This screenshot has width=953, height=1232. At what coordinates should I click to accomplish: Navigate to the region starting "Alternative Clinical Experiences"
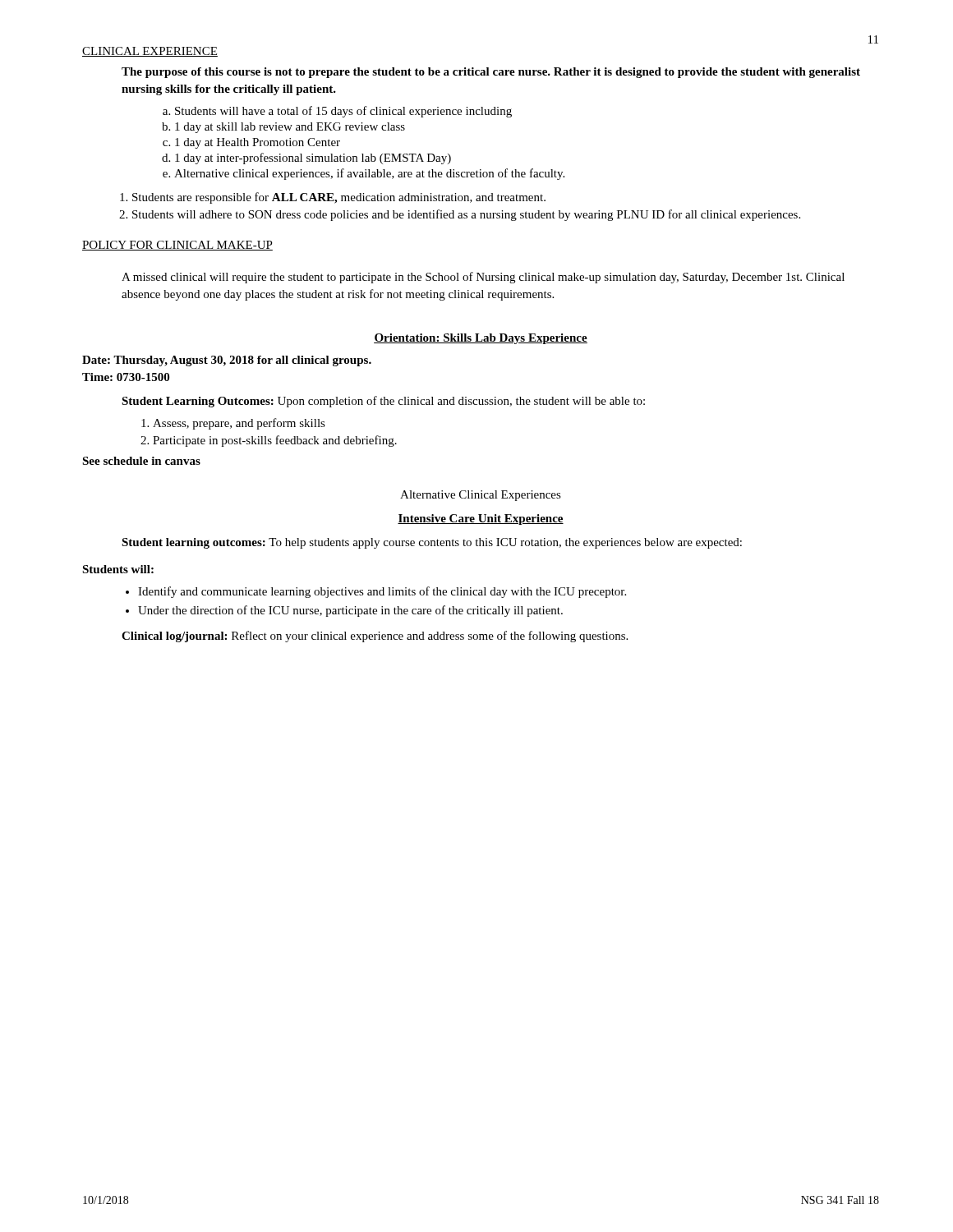point(481,495)
